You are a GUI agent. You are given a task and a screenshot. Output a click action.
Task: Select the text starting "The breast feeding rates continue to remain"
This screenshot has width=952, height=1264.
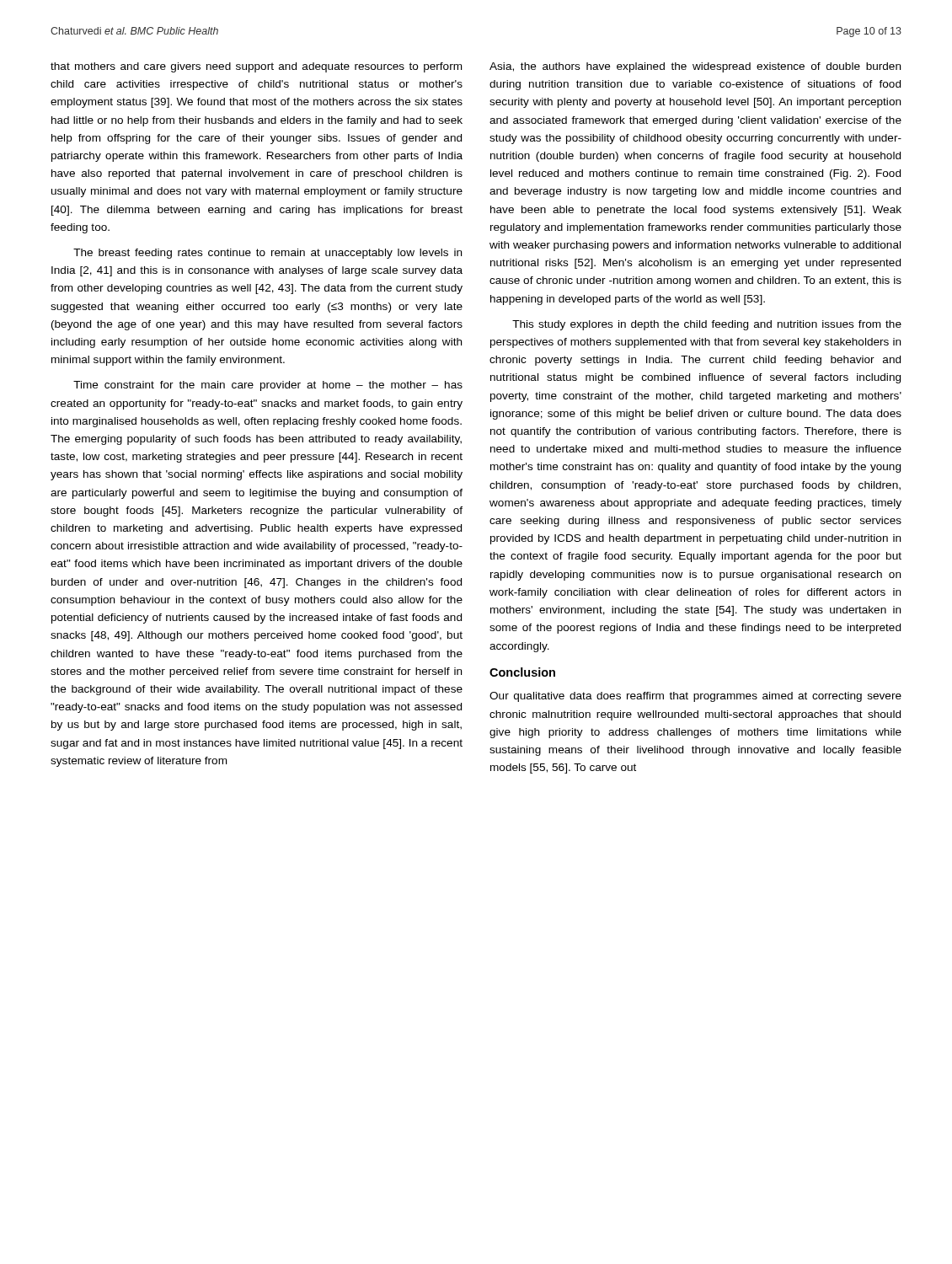tap(257, 306)
